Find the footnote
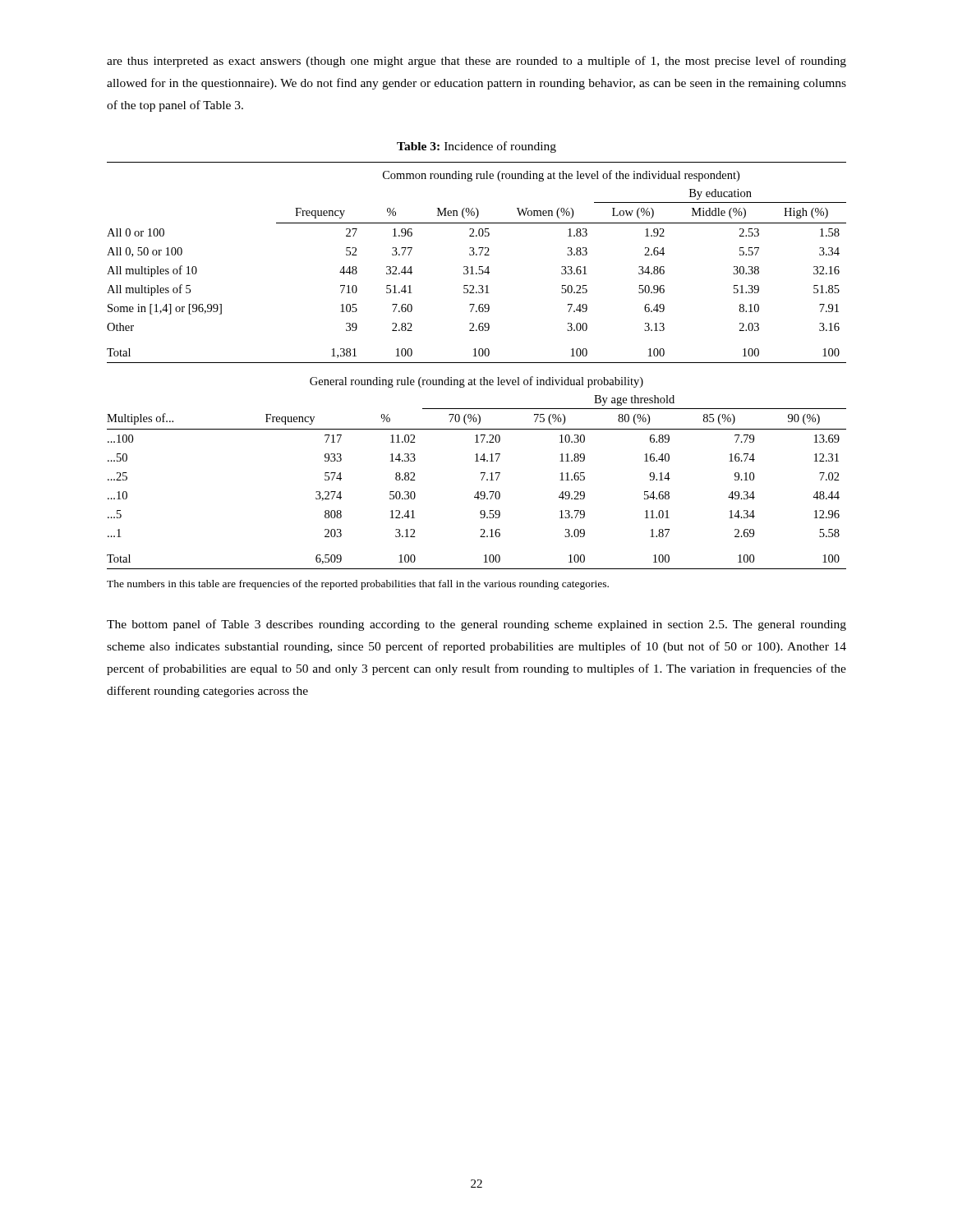 [x=476, y=584]
